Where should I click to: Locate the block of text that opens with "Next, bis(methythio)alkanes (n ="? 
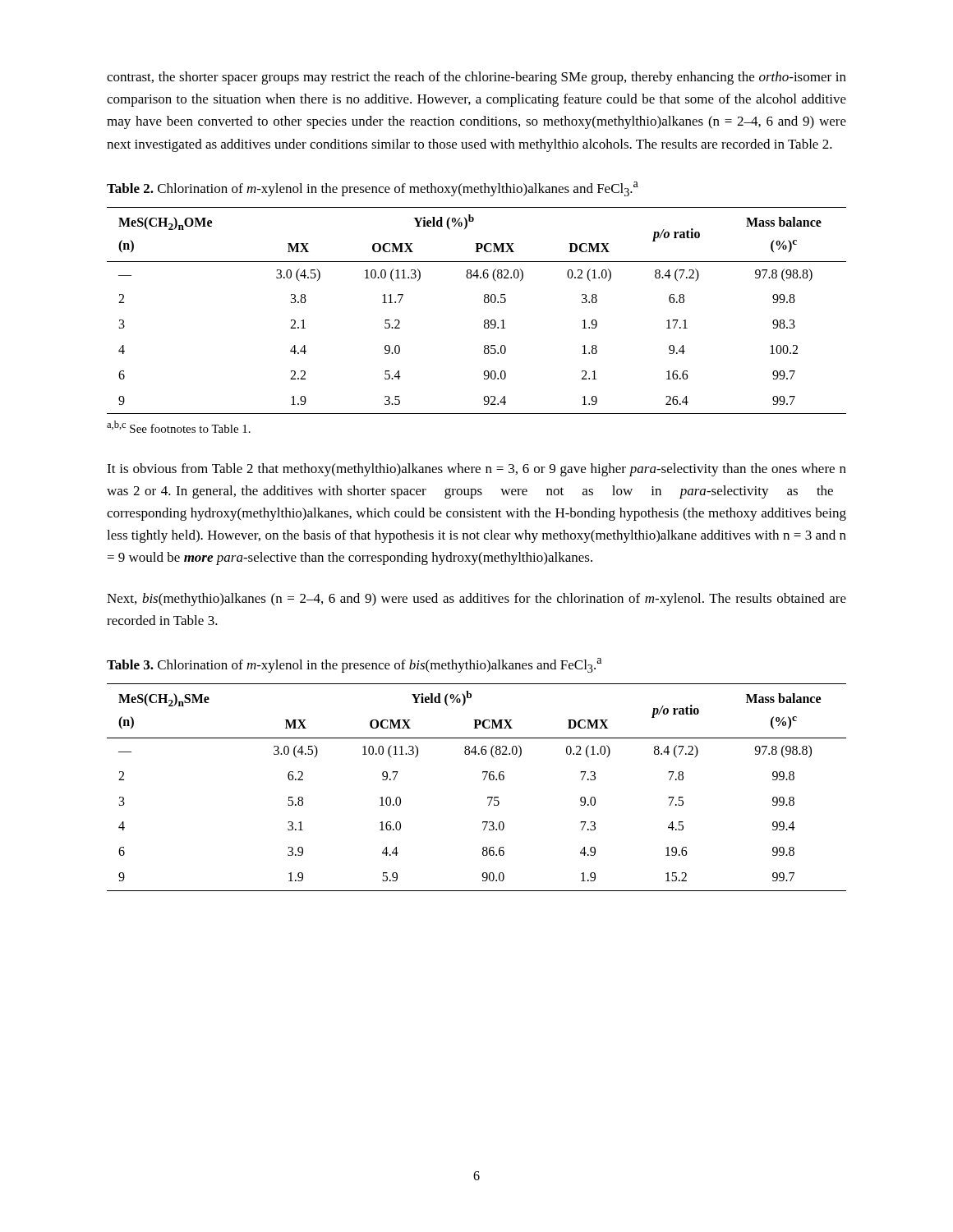[x=476, y=609]
